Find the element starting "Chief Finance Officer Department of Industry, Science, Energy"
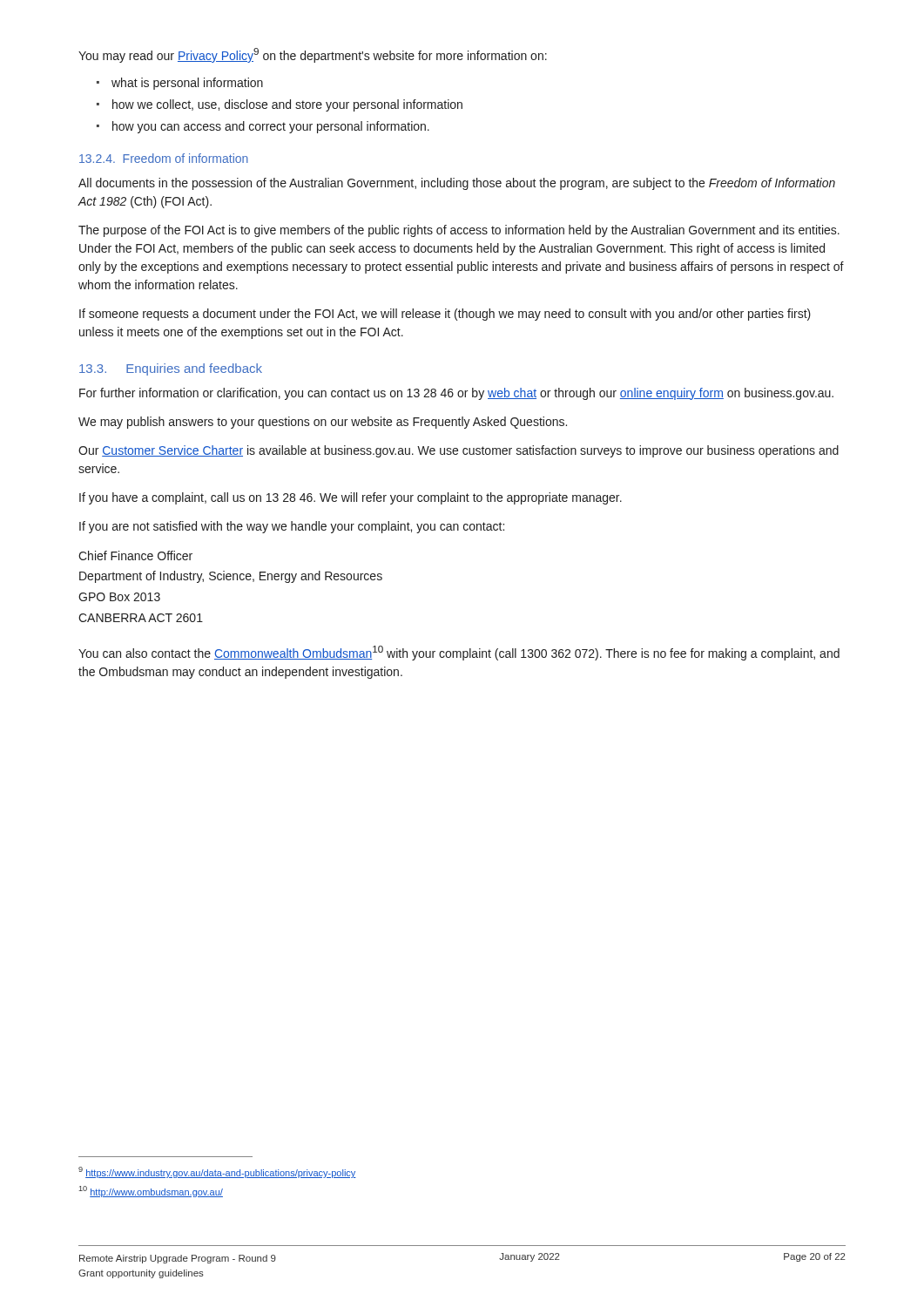This screenshot has width=924, height=1307. [x=230, y=587]
